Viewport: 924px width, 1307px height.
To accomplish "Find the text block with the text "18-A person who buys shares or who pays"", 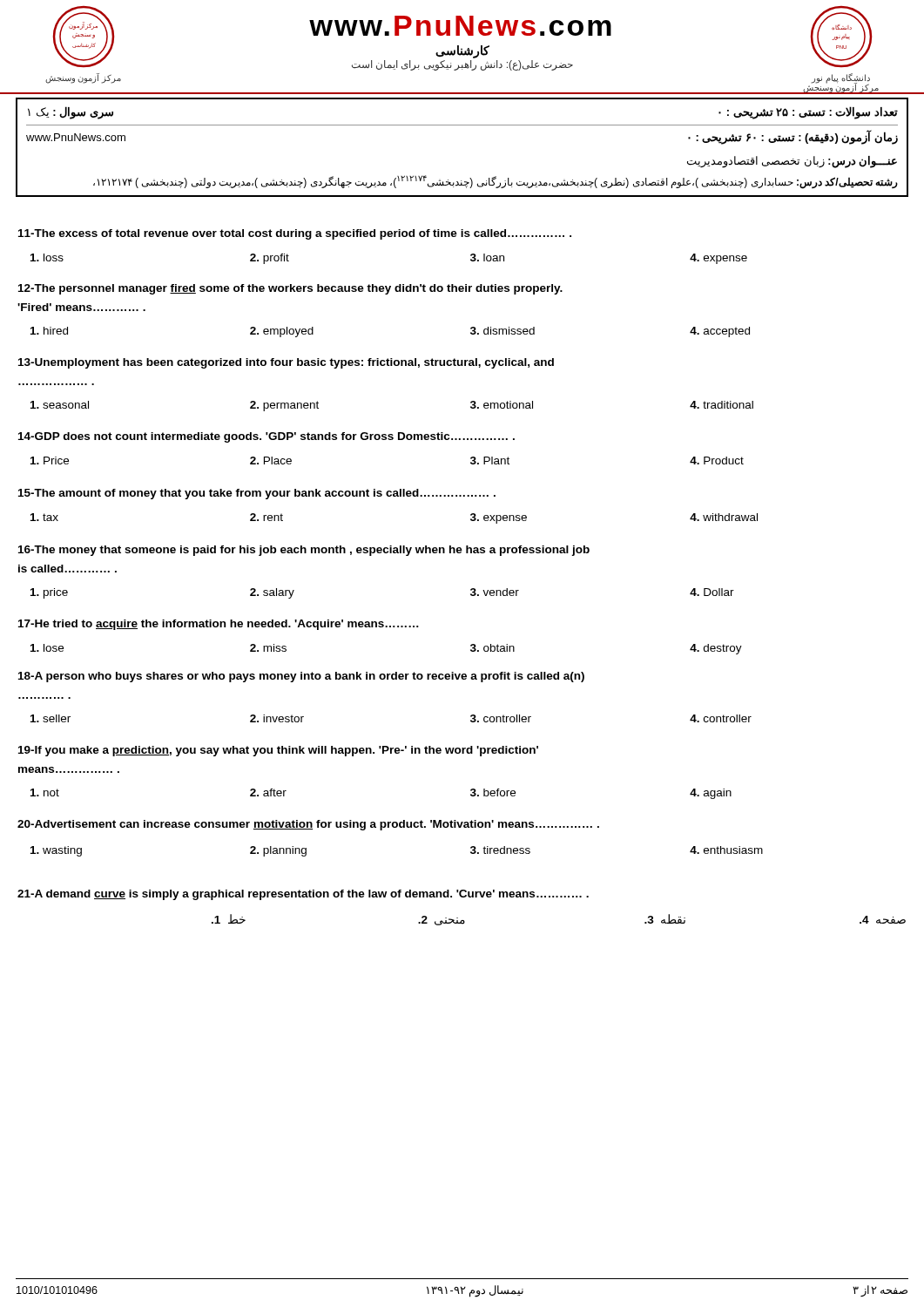I will [301, 677].
